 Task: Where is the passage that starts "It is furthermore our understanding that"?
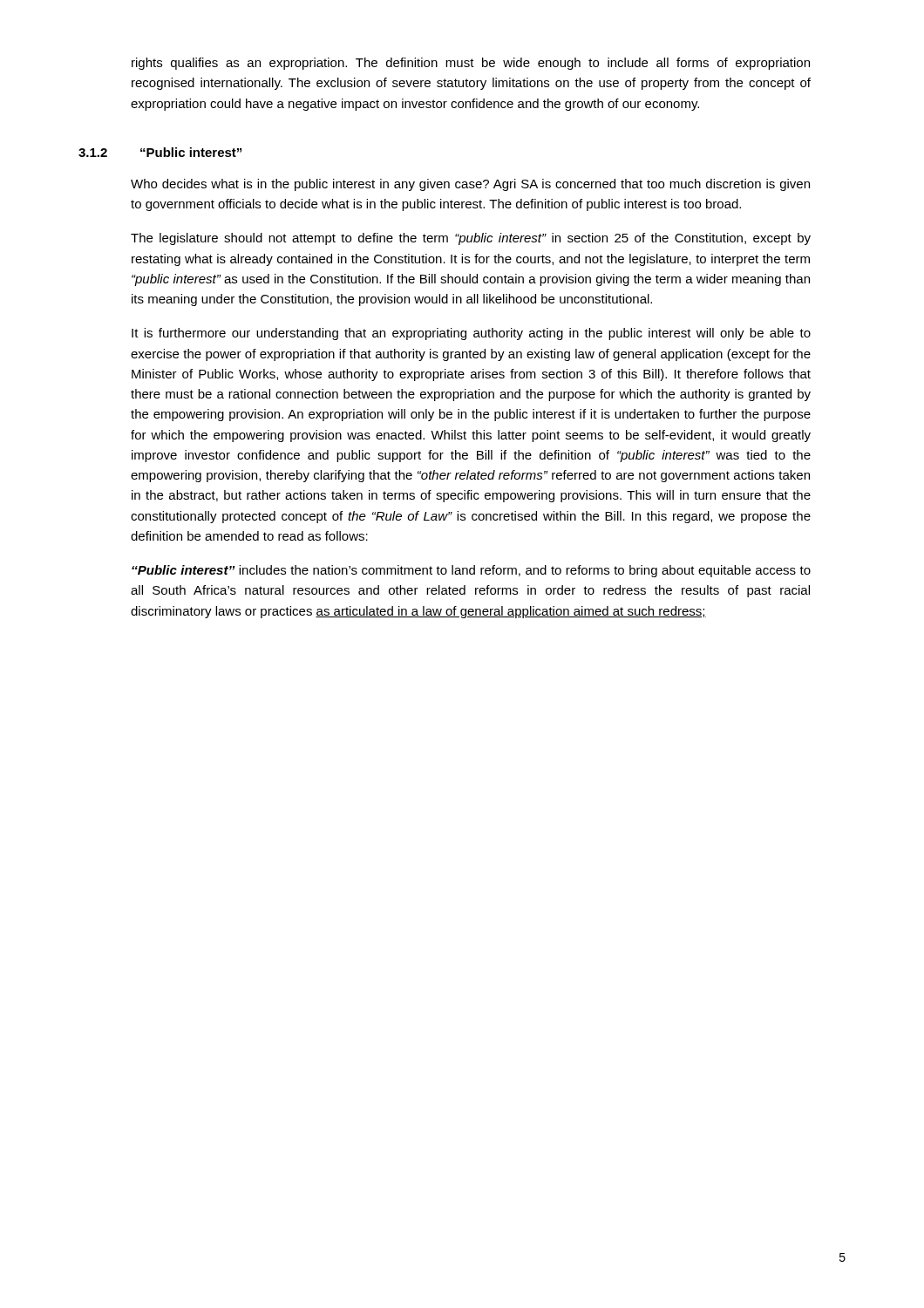click(x=471, y=434)
